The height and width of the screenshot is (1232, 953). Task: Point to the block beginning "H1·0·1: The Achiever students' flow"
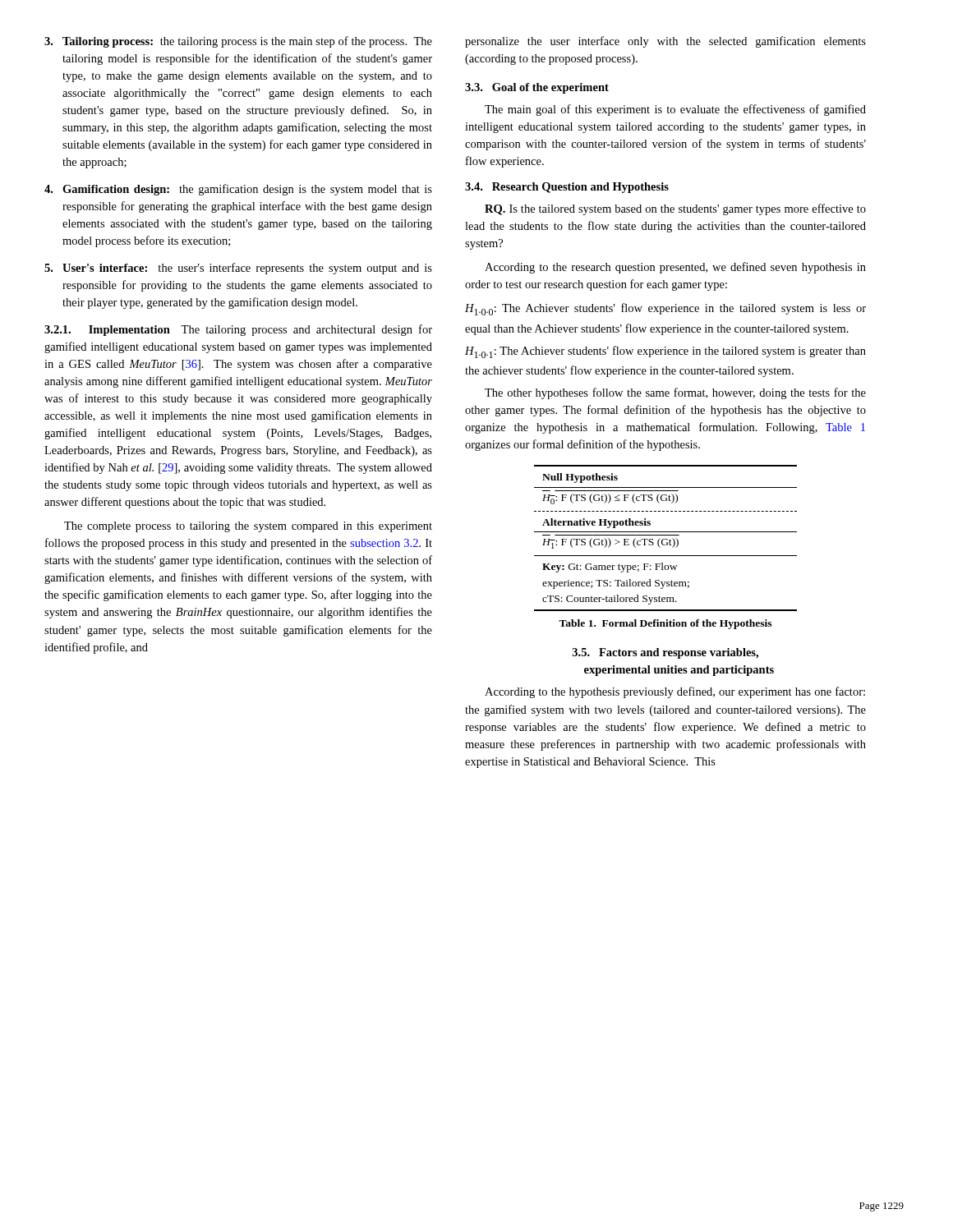coord(665,360)
